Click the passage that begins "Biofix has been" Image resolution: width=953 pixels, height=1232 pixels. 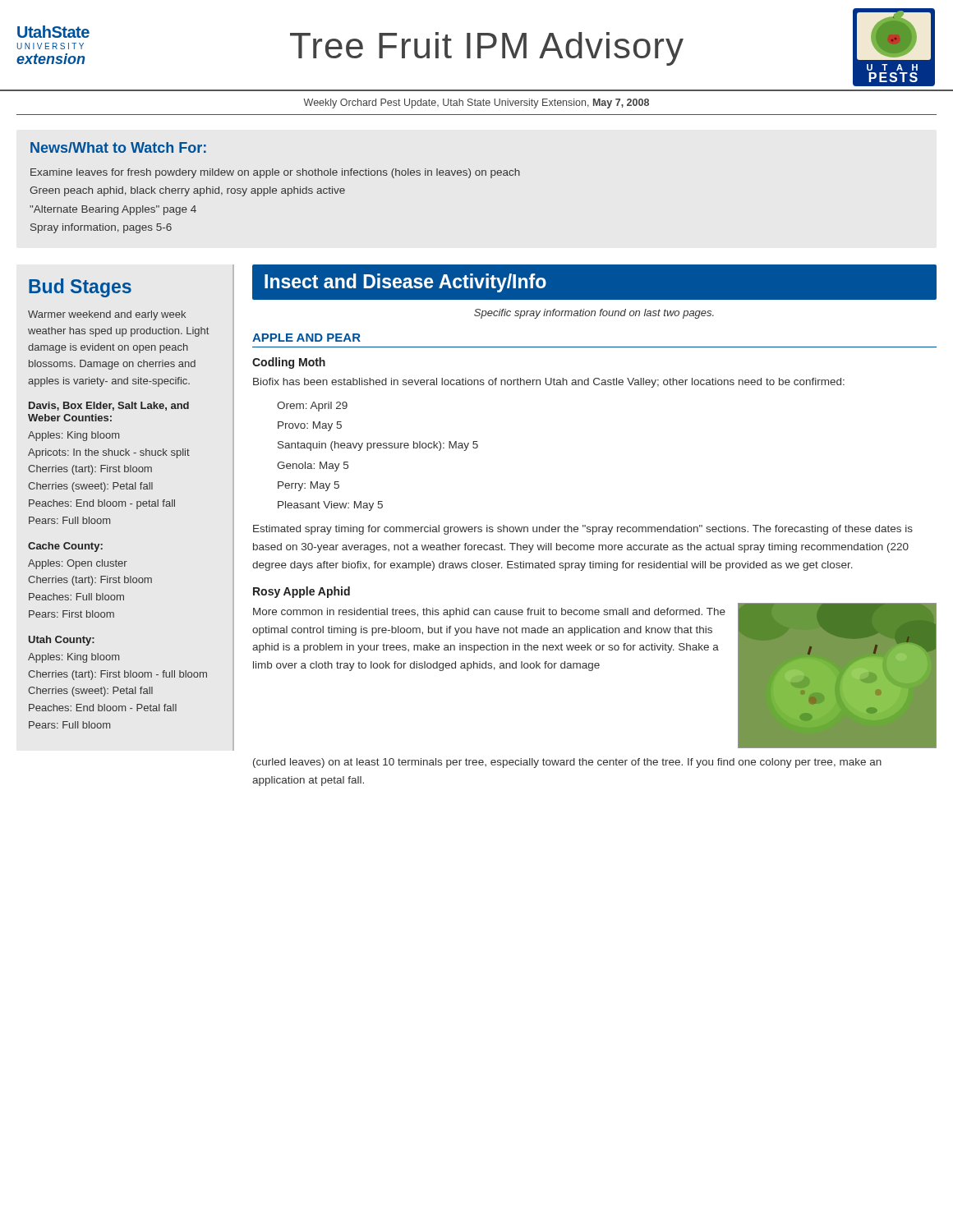(x=549, y=382)
